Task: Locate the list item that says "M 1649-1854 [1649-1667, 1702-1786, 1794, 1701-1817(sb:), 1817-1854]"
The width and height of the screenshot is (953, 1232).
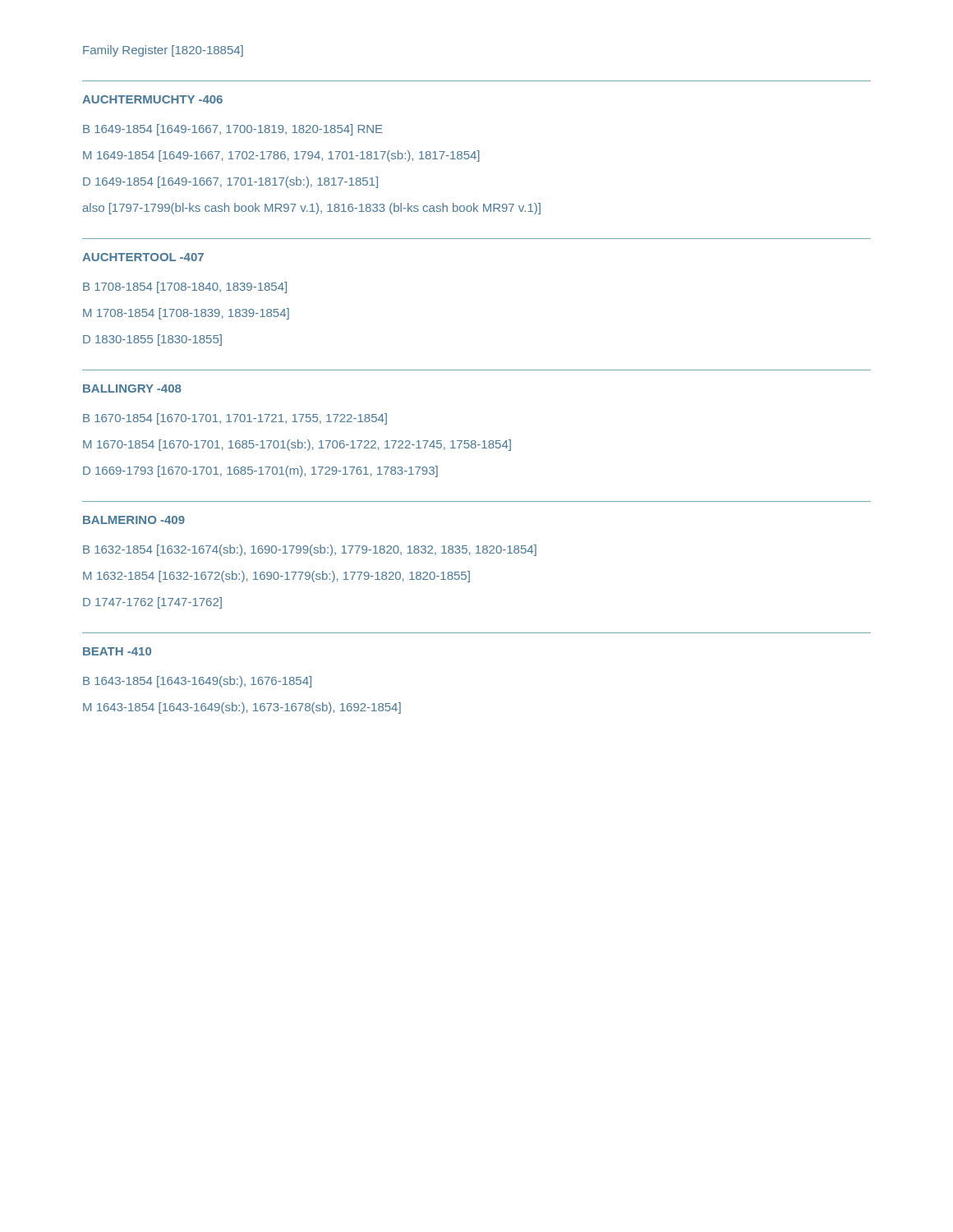Action: [x=281, y=155]
